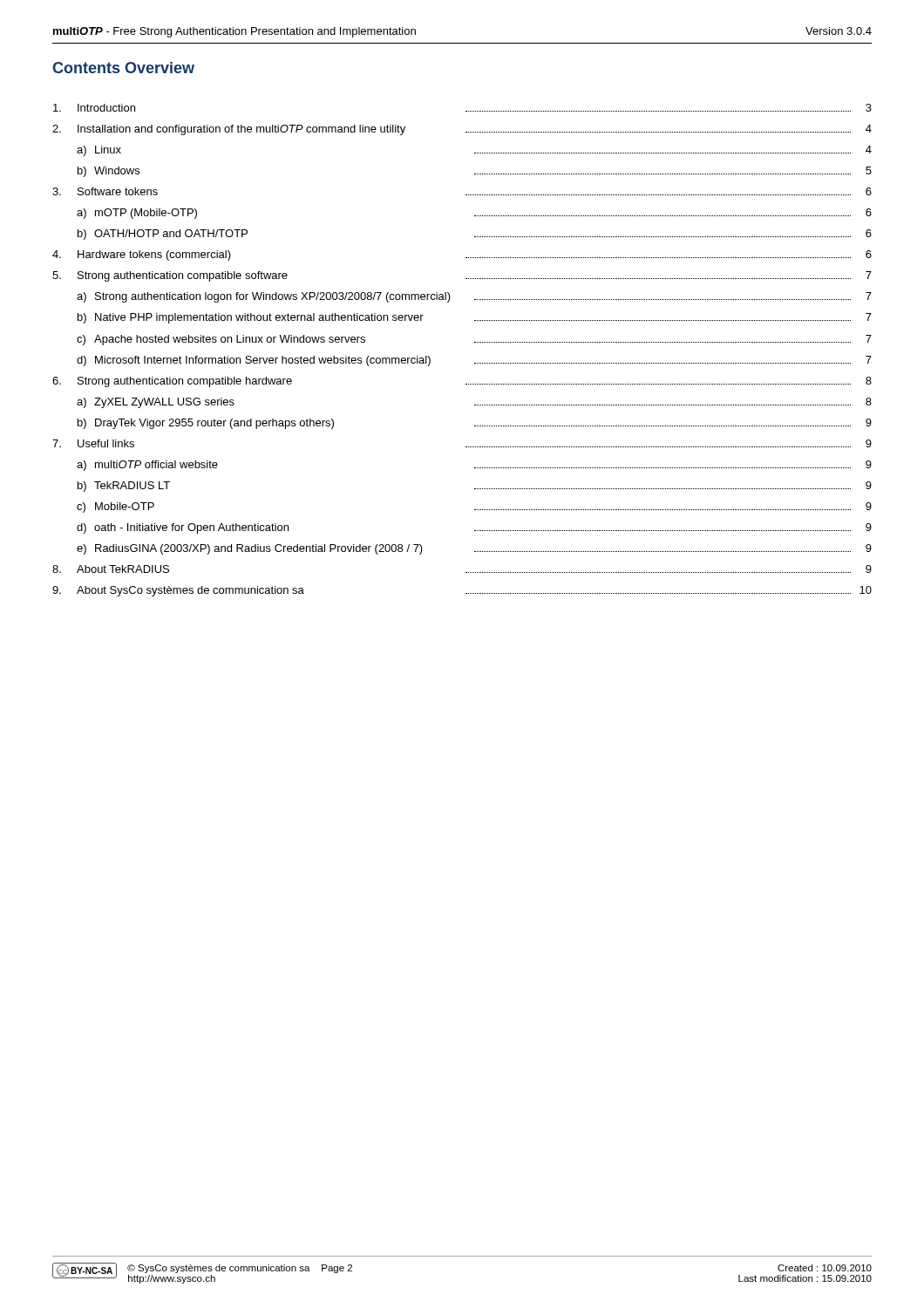Point to the block beginning "d) oath - Initiative for"
Image resolution: width=924 pixels, height=1308 pixels.
click(x=474, y=528)
